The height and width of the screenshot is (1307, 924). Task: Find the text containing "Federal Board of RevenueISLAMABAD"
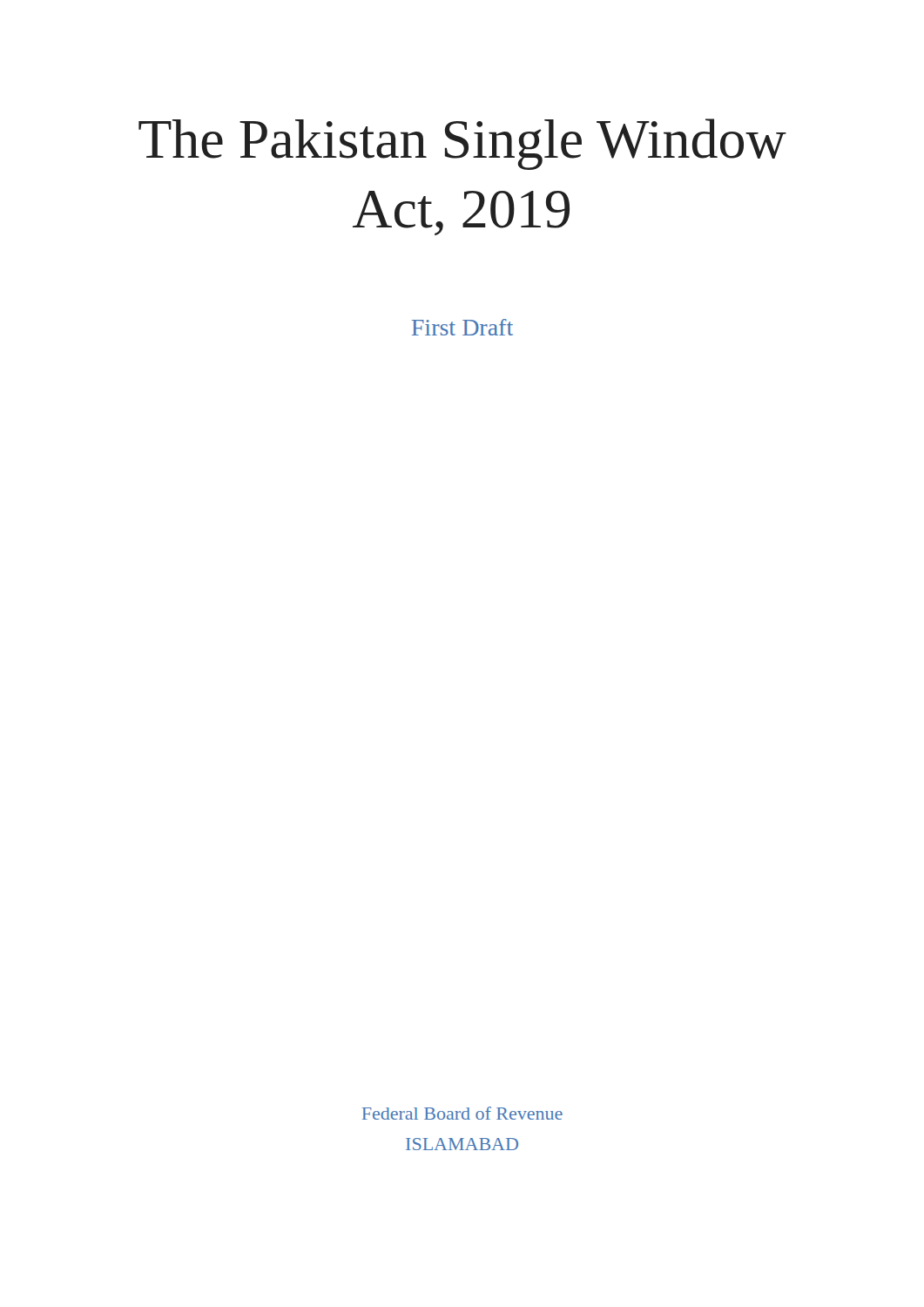coord(462,1128)
